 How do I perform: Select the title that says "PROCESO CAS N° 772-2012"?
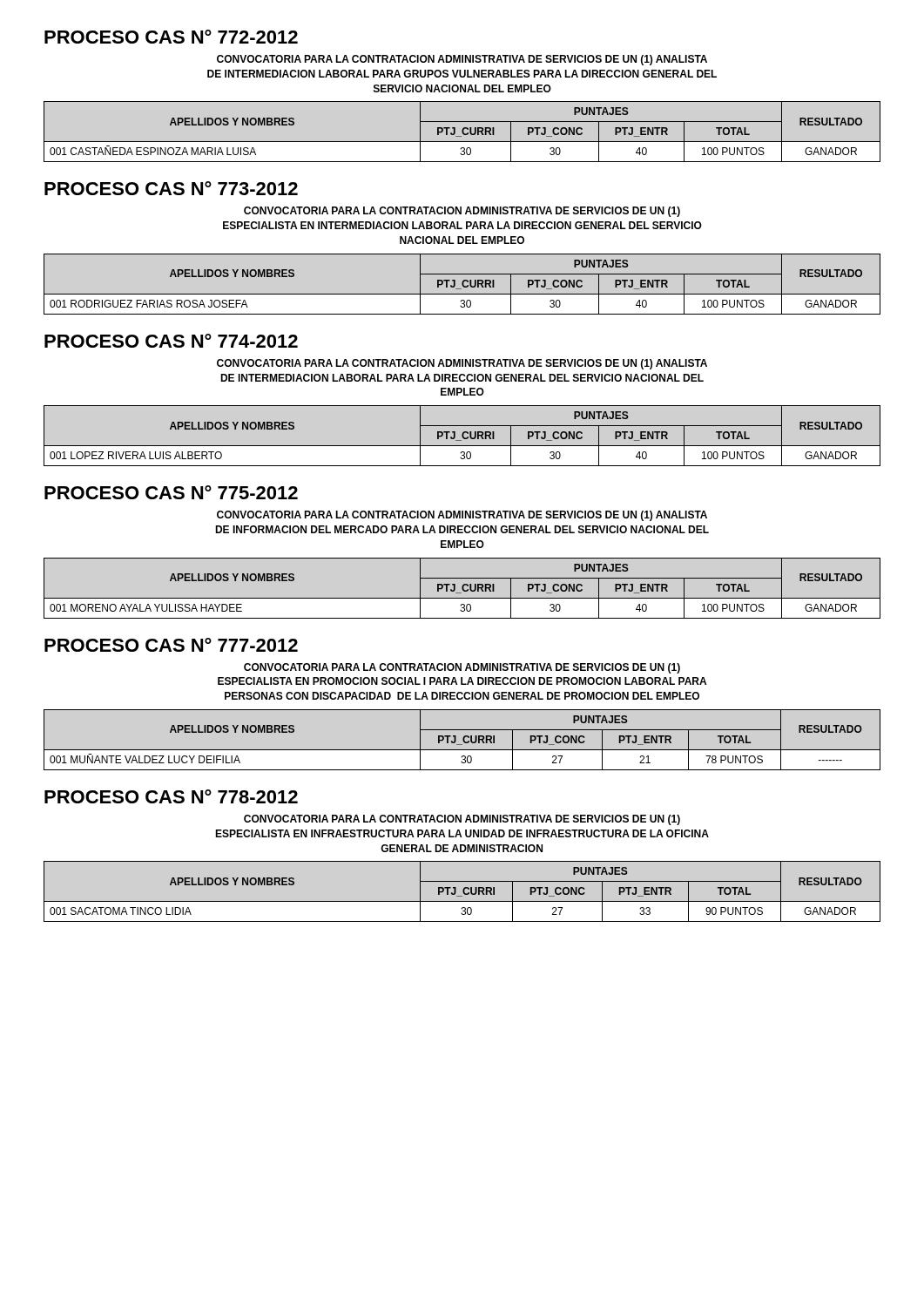171,37
